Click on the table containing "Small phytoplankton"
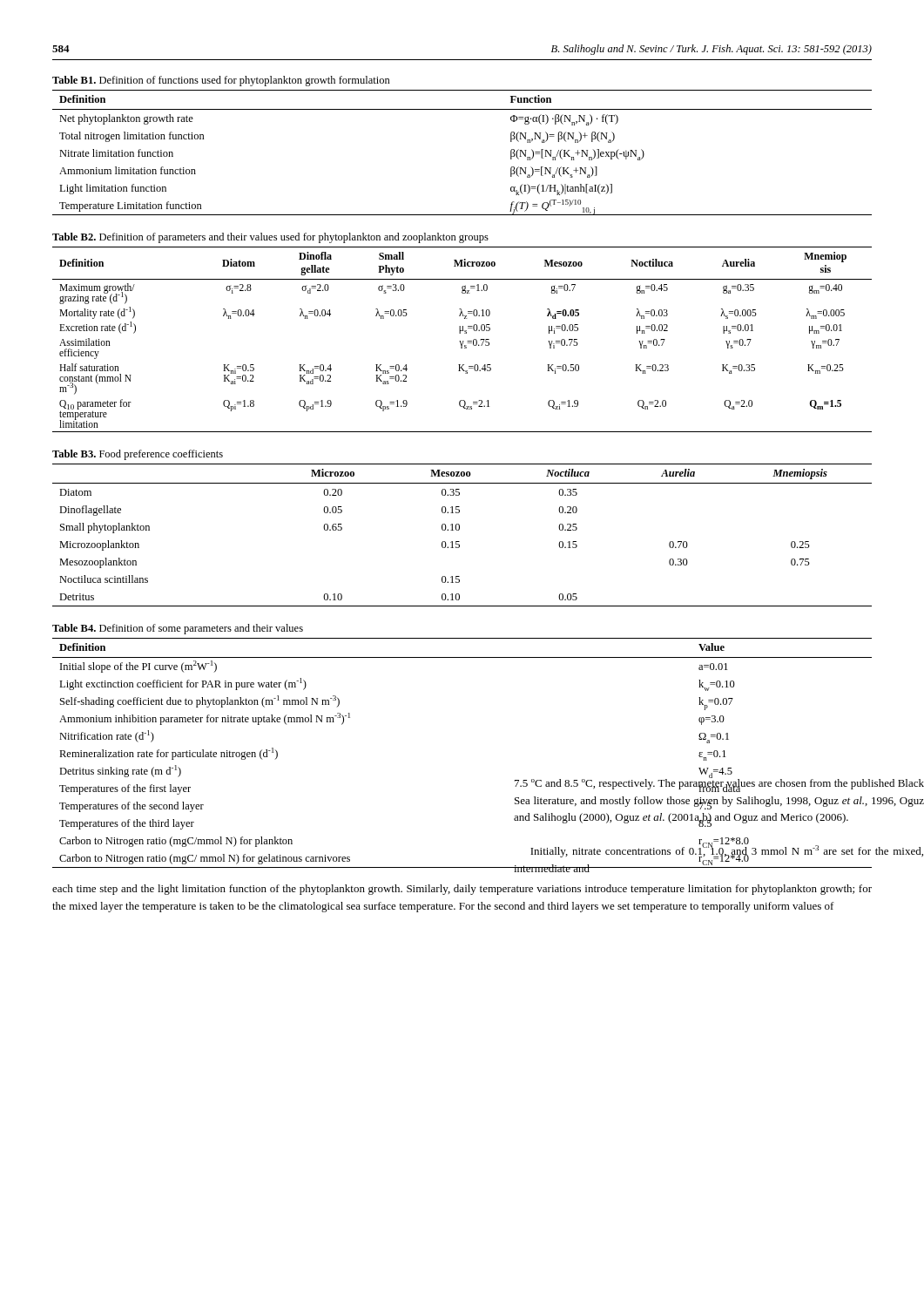This screenshot has height=1307, width=924. pyautogui.click(x=462, y=535)
